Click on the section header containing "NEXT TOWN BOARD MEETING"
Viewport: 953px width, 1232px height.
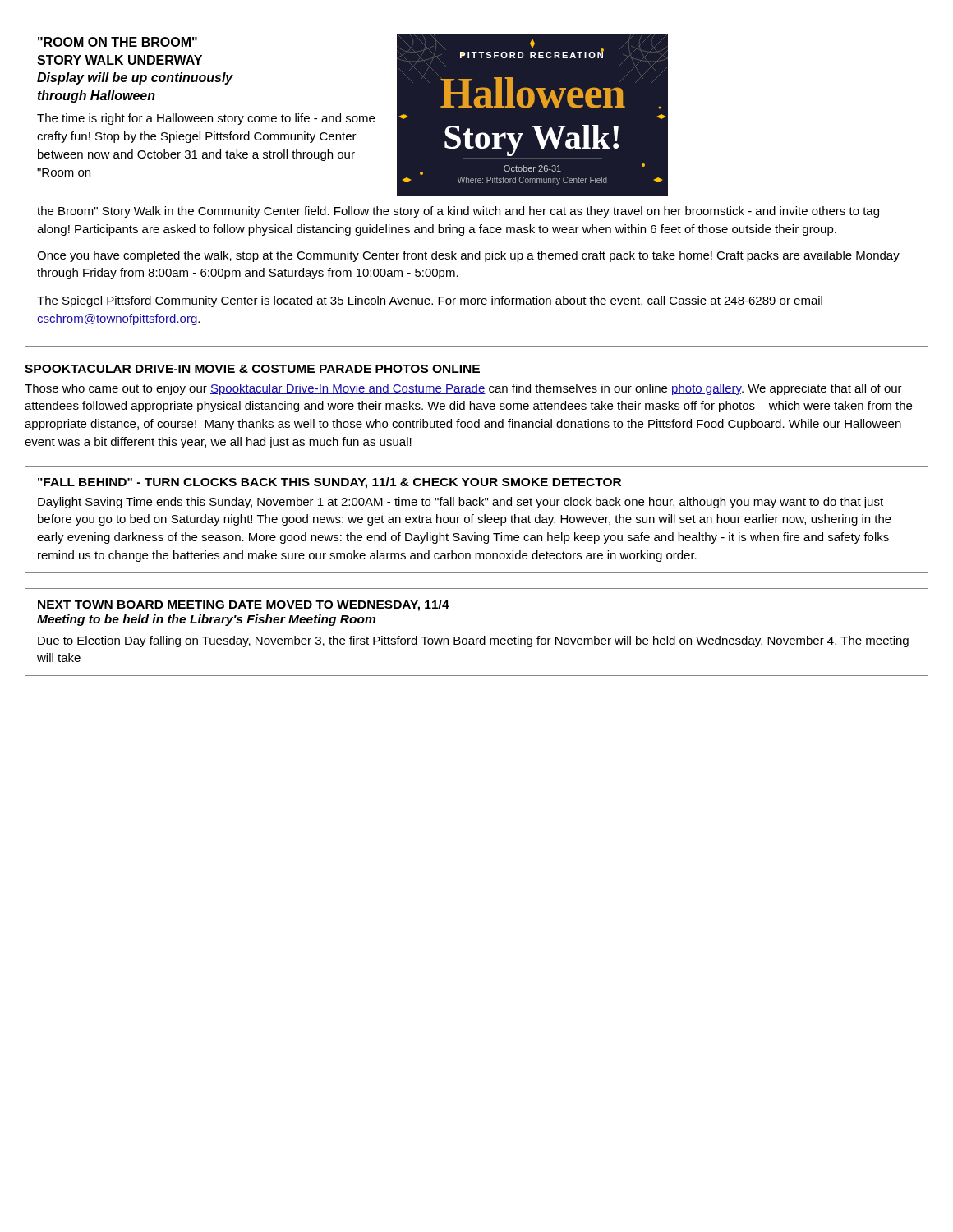point(243,611)
